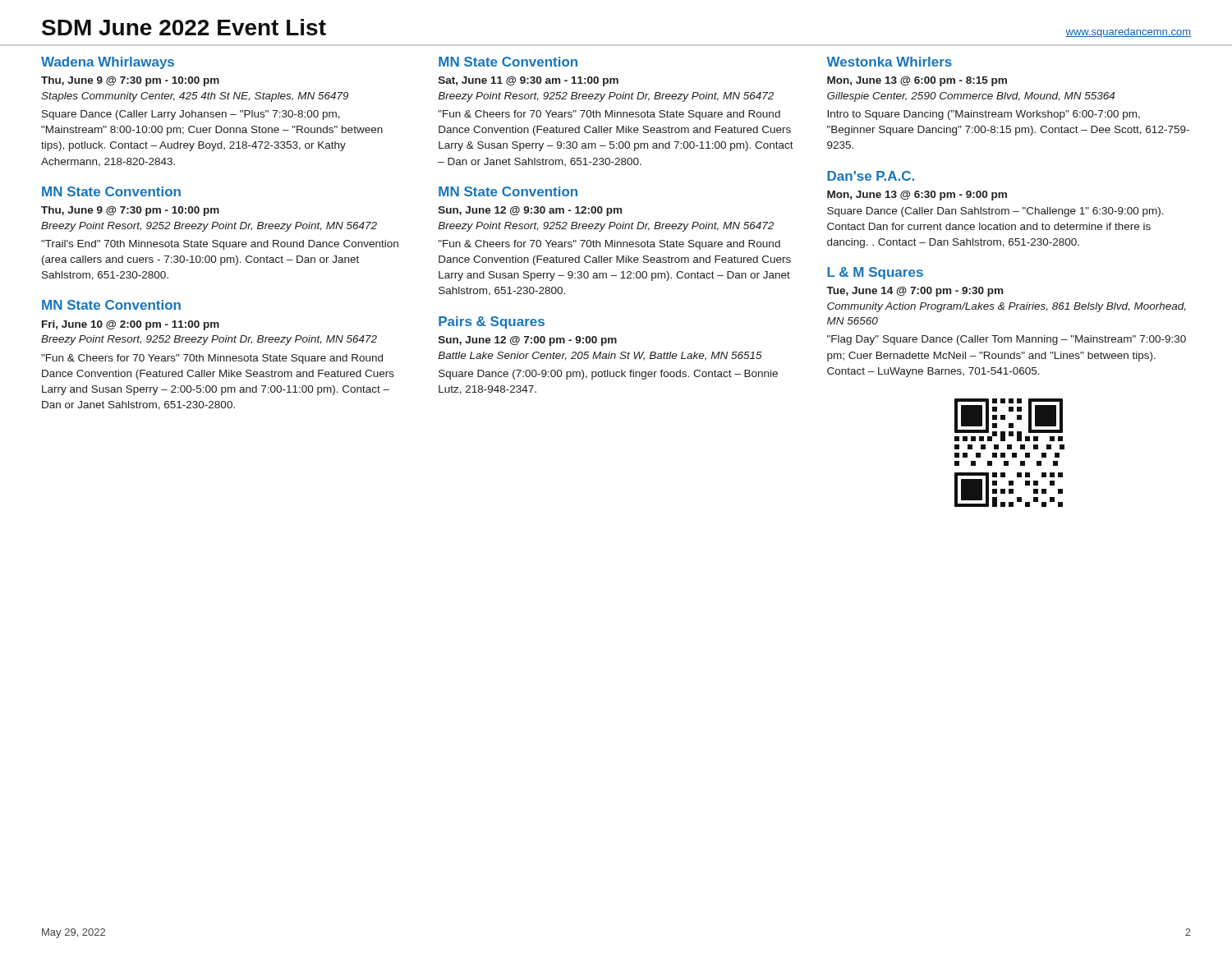Where is the passage that starts "Fri, June 10"?
This screenshot has width=1232, height=953.
tap(223, 364)
